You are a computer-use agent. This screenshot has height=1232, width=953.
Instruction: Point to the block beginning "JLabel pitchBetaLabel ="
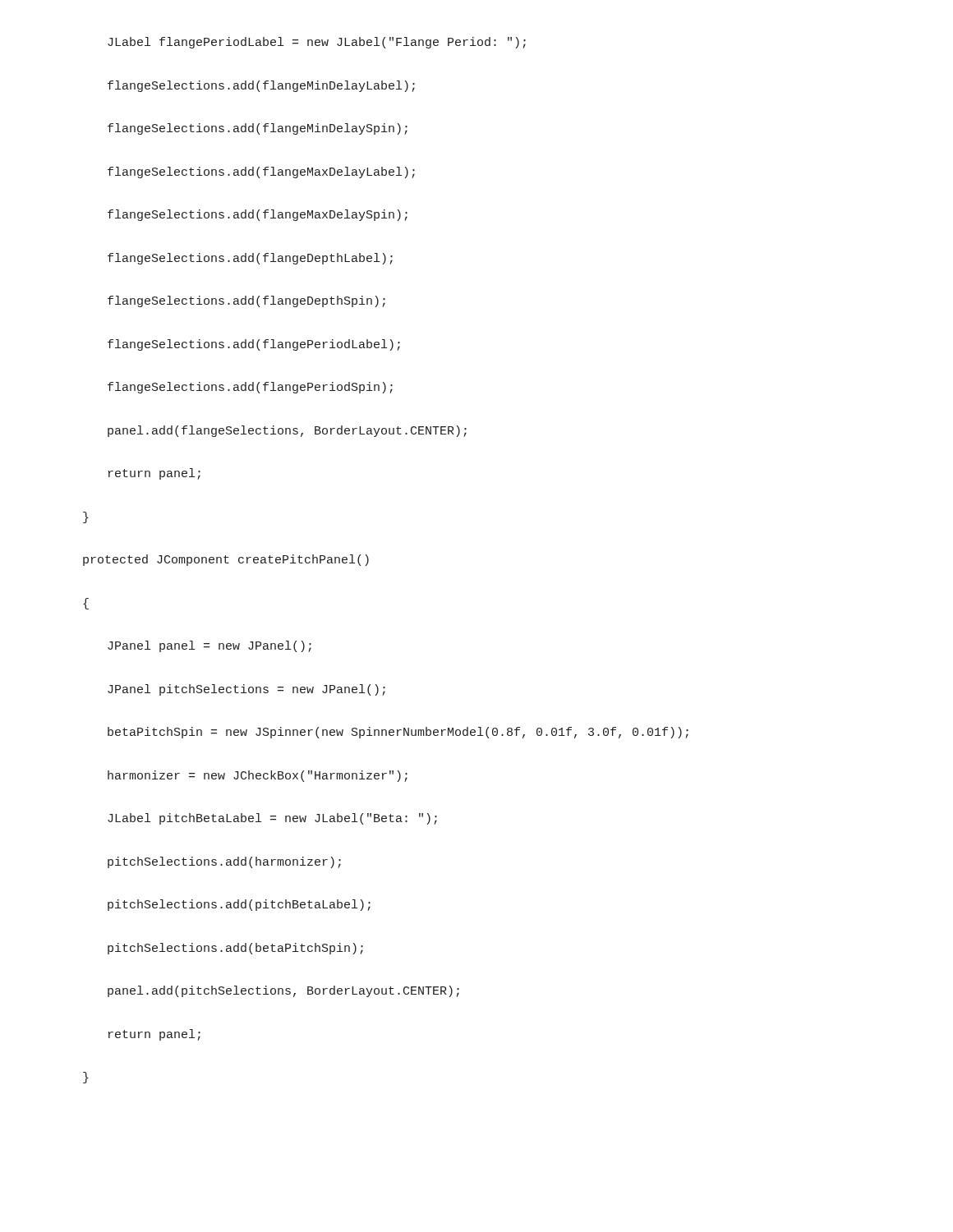pos(273,819)
